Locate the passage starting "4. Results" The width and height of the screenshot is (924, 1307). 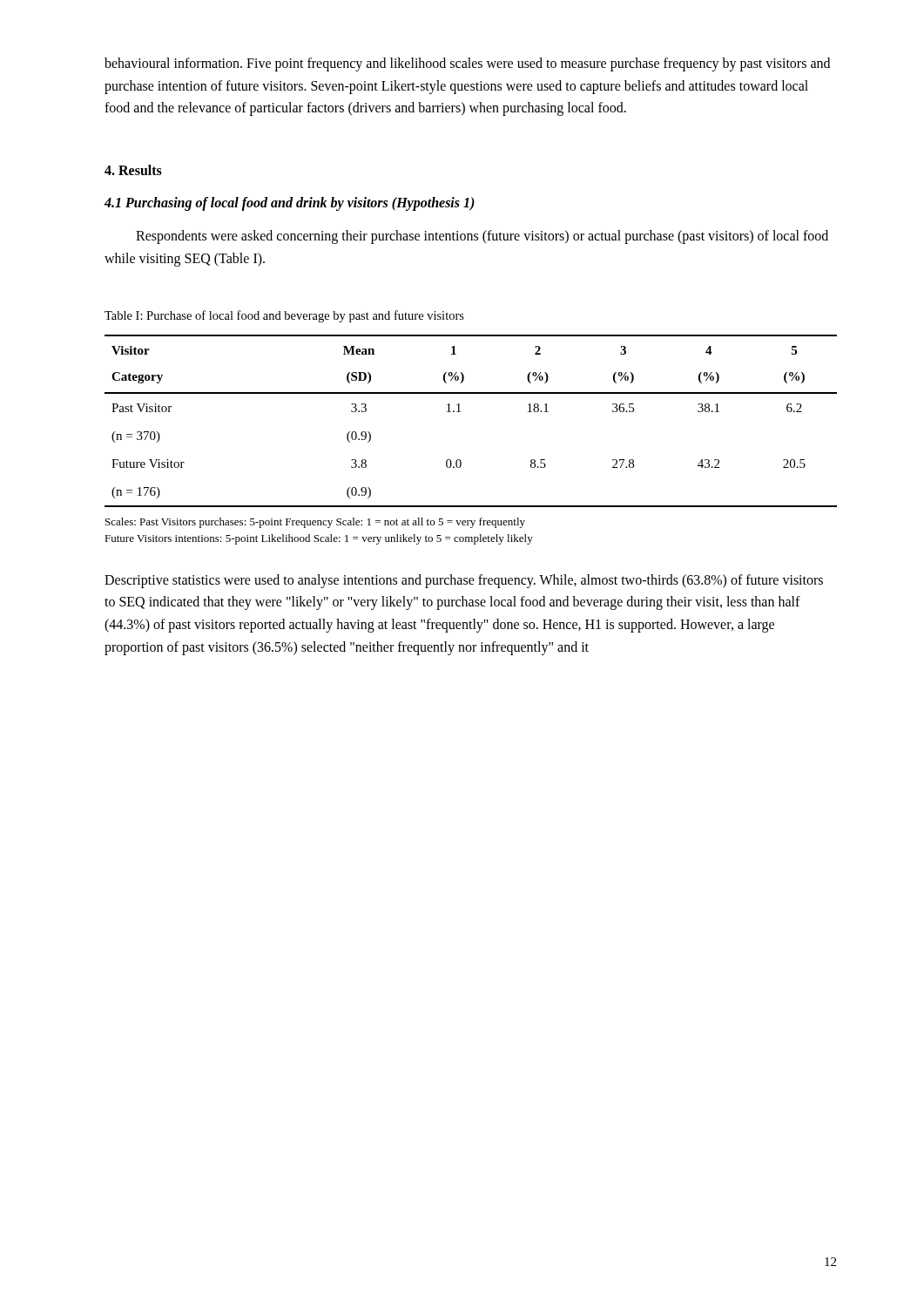[133, 170]
